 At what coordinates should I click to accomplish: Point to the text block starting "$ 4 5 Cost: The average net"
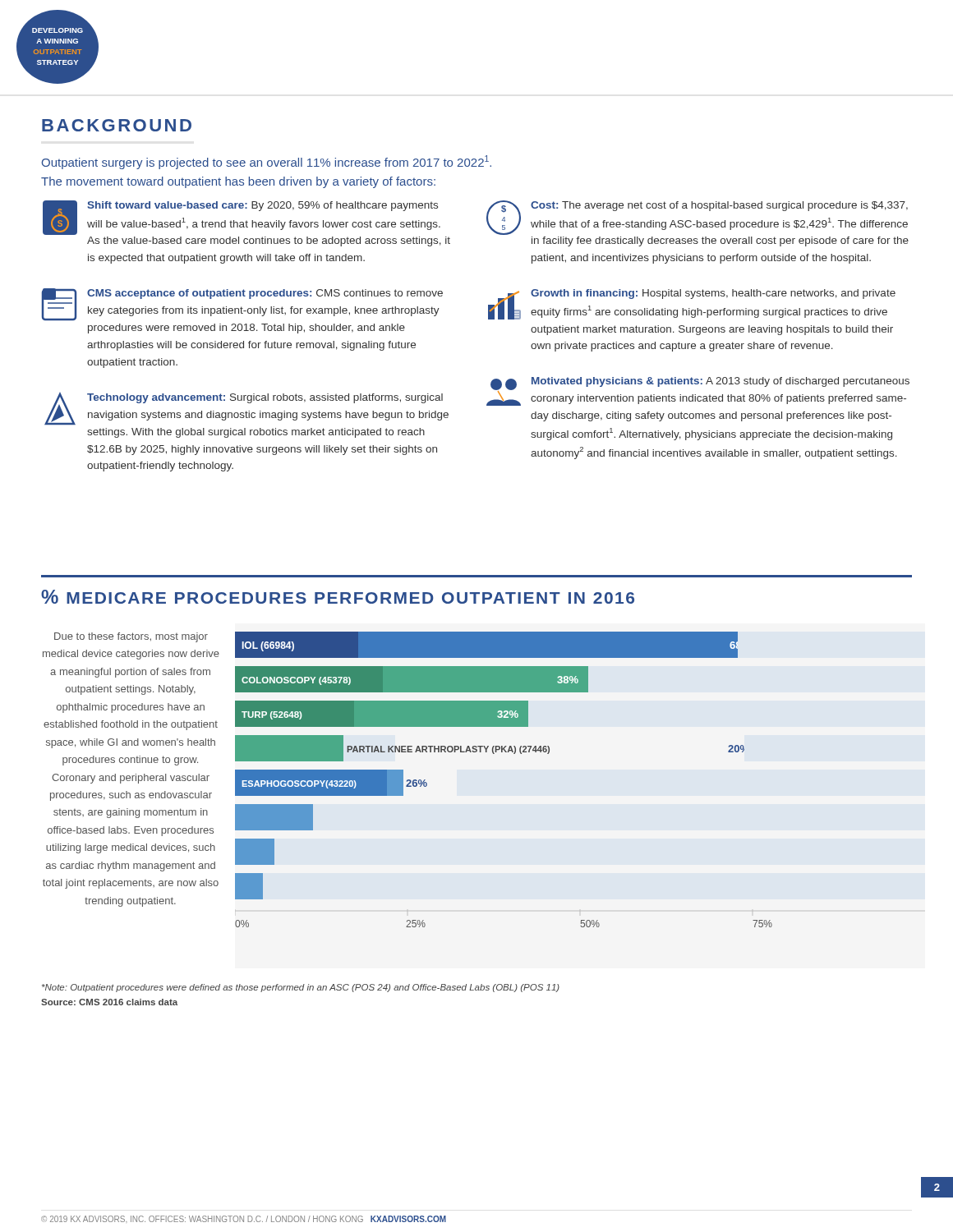tap(698, 232)
